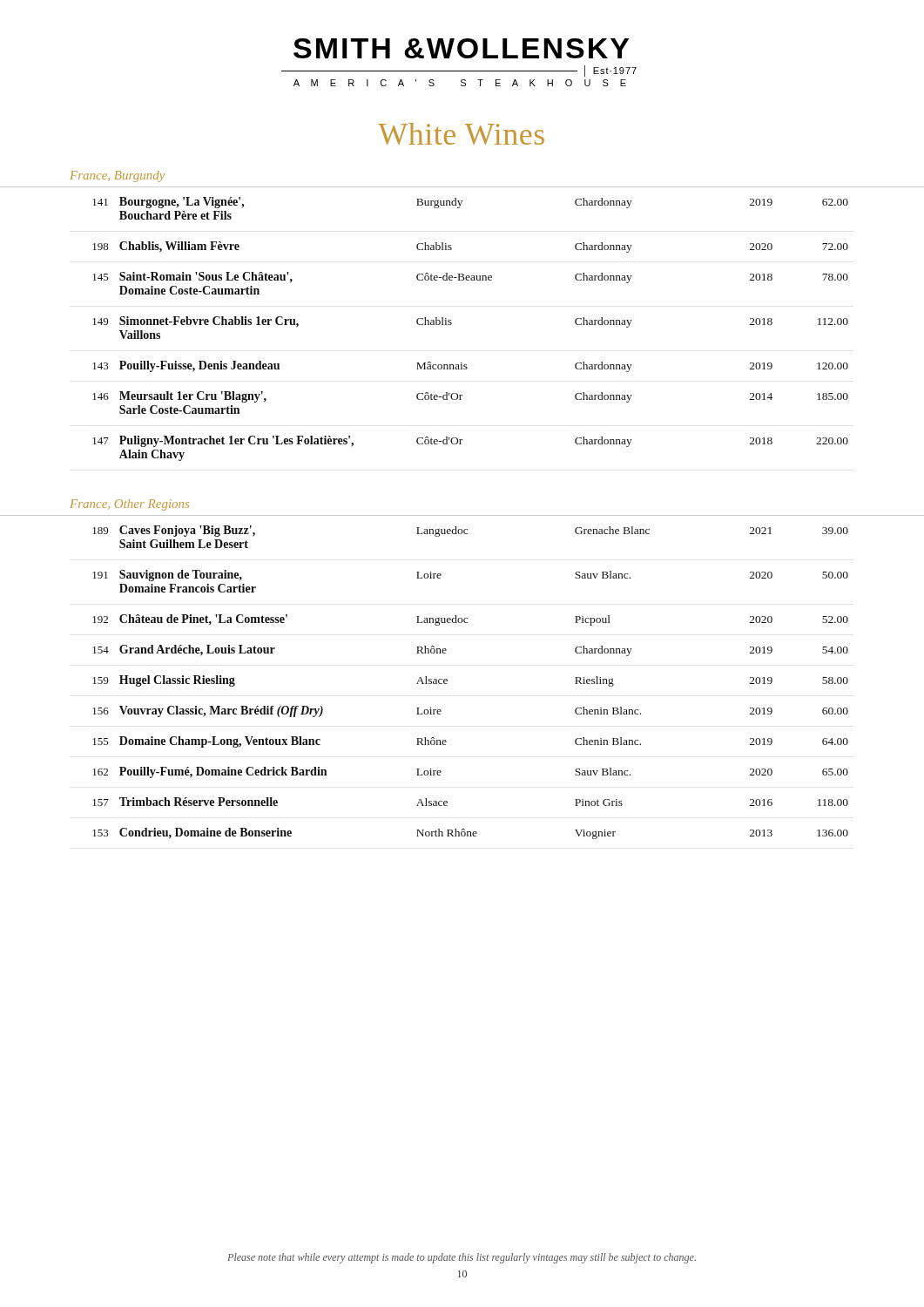Image resolution: width=924 pixels, height=1307 pixels.
Task: Locate the table with the text "Condrieu, Domaine de Bonserine"
Action: tap(462, 682)
